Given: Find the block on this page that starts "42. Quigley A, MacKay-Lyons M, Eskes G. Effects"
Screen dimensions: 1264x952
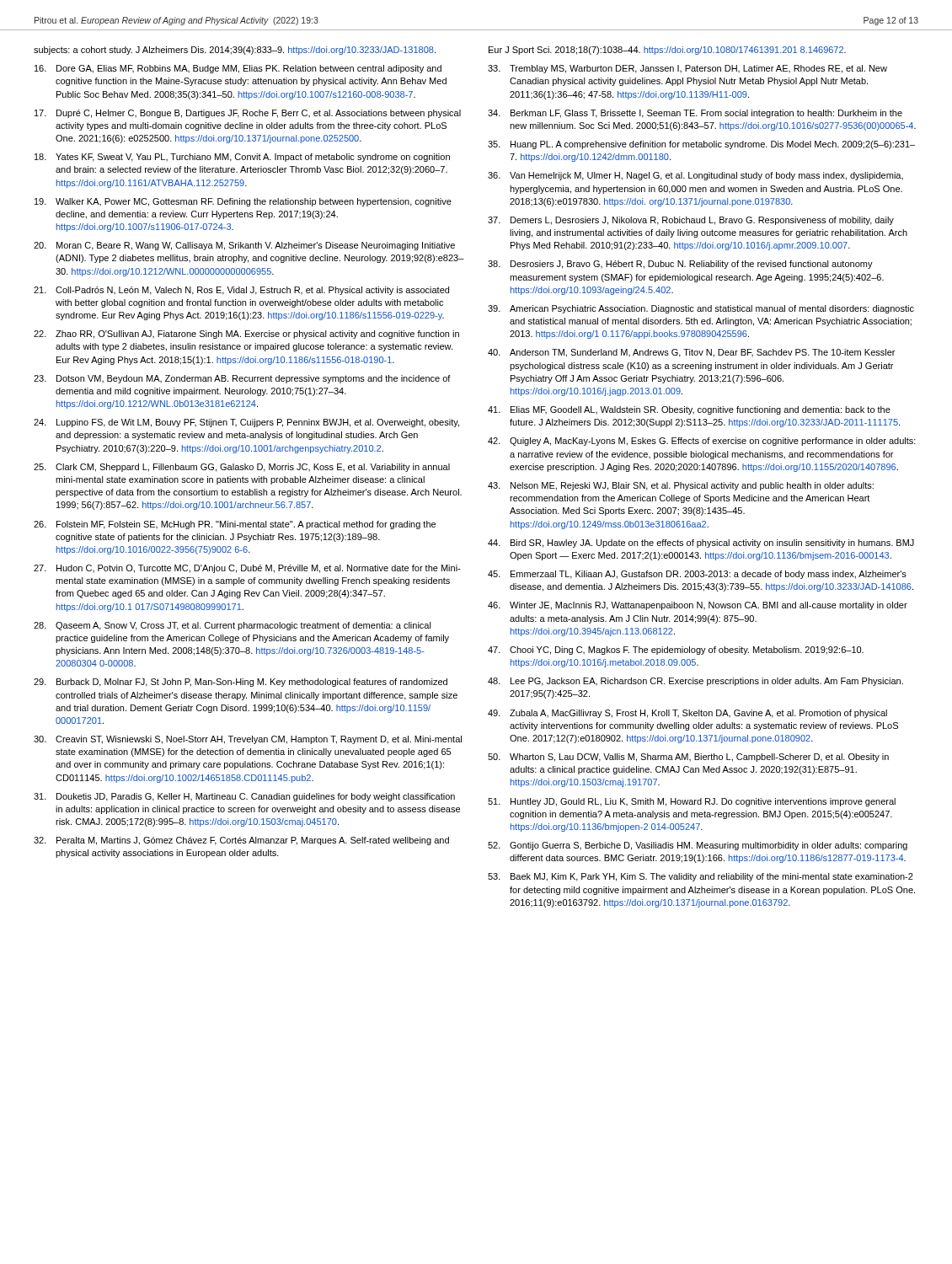Looking at the screenshot, I should pyautogui.click(x=703, y=454).
